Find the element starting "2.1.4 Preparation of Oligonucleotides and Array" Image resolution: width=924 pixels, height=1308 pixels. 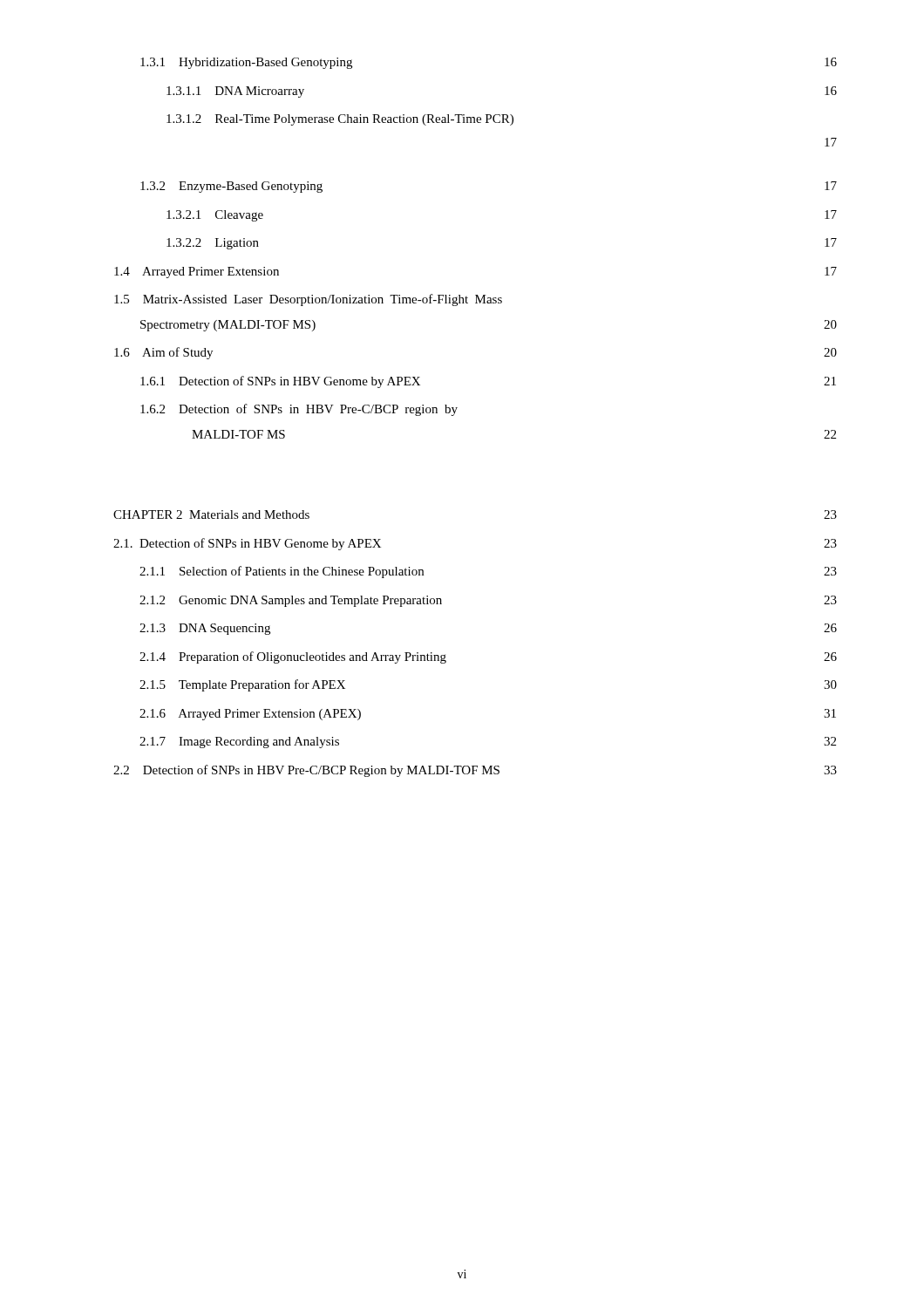click(152, 657)
